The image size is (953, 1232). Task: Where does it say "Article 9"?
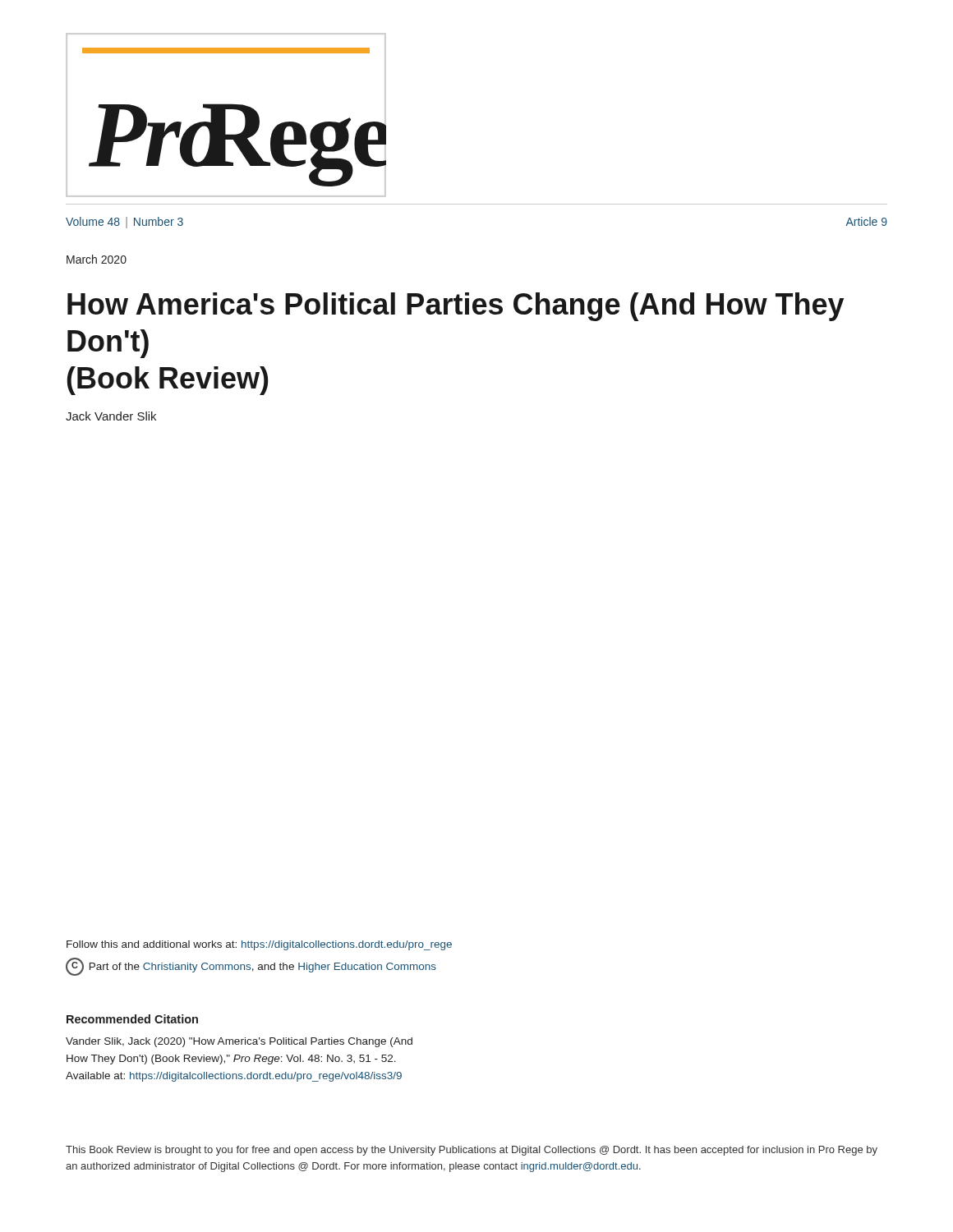click(x=866, y=222)
